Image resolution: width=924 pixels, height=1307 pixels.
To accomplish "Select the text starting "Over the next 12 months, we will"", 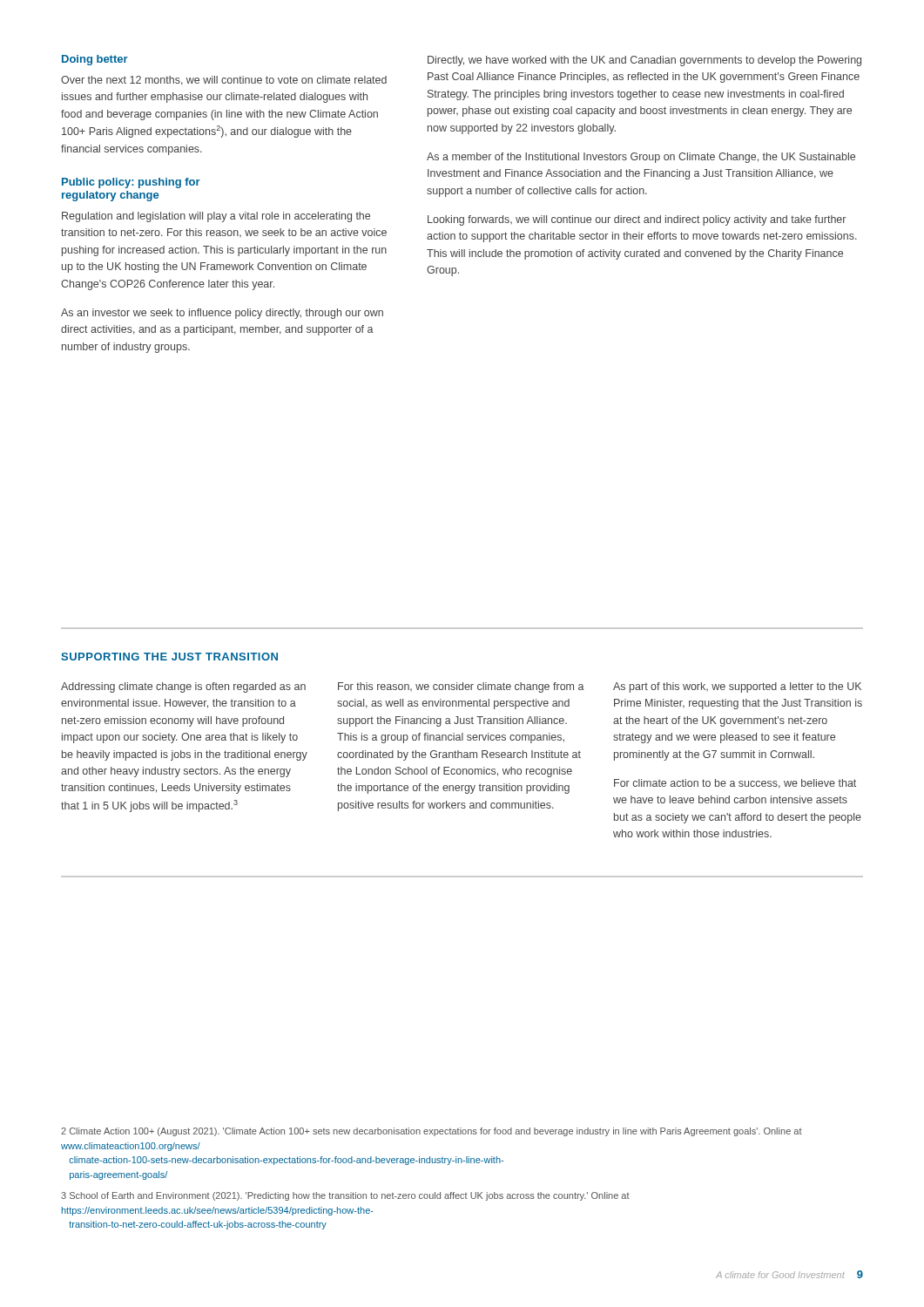I will 226,115.
